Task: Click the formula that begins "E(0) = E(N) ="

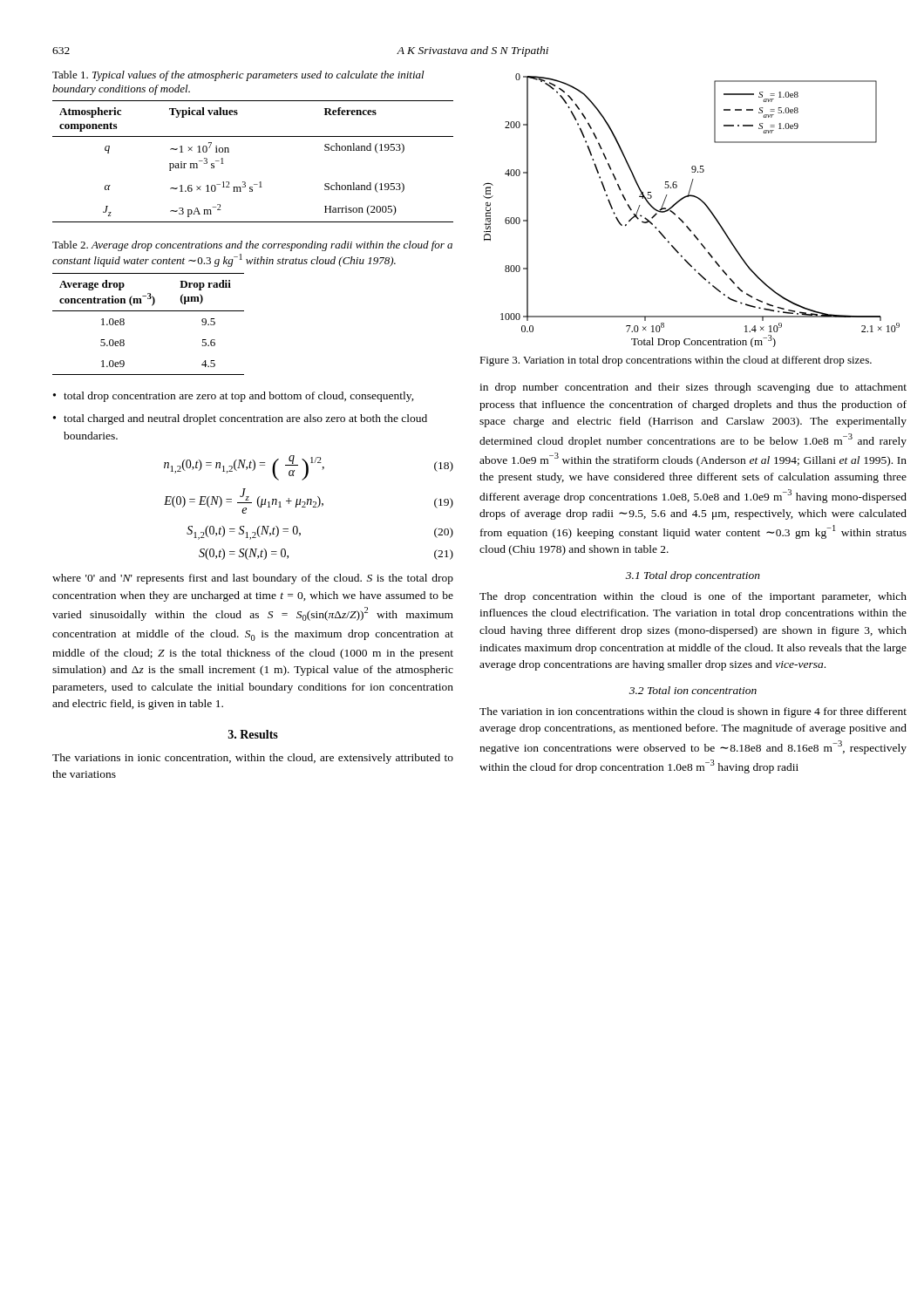Action: pyautogui.click(x=262, y=502)
